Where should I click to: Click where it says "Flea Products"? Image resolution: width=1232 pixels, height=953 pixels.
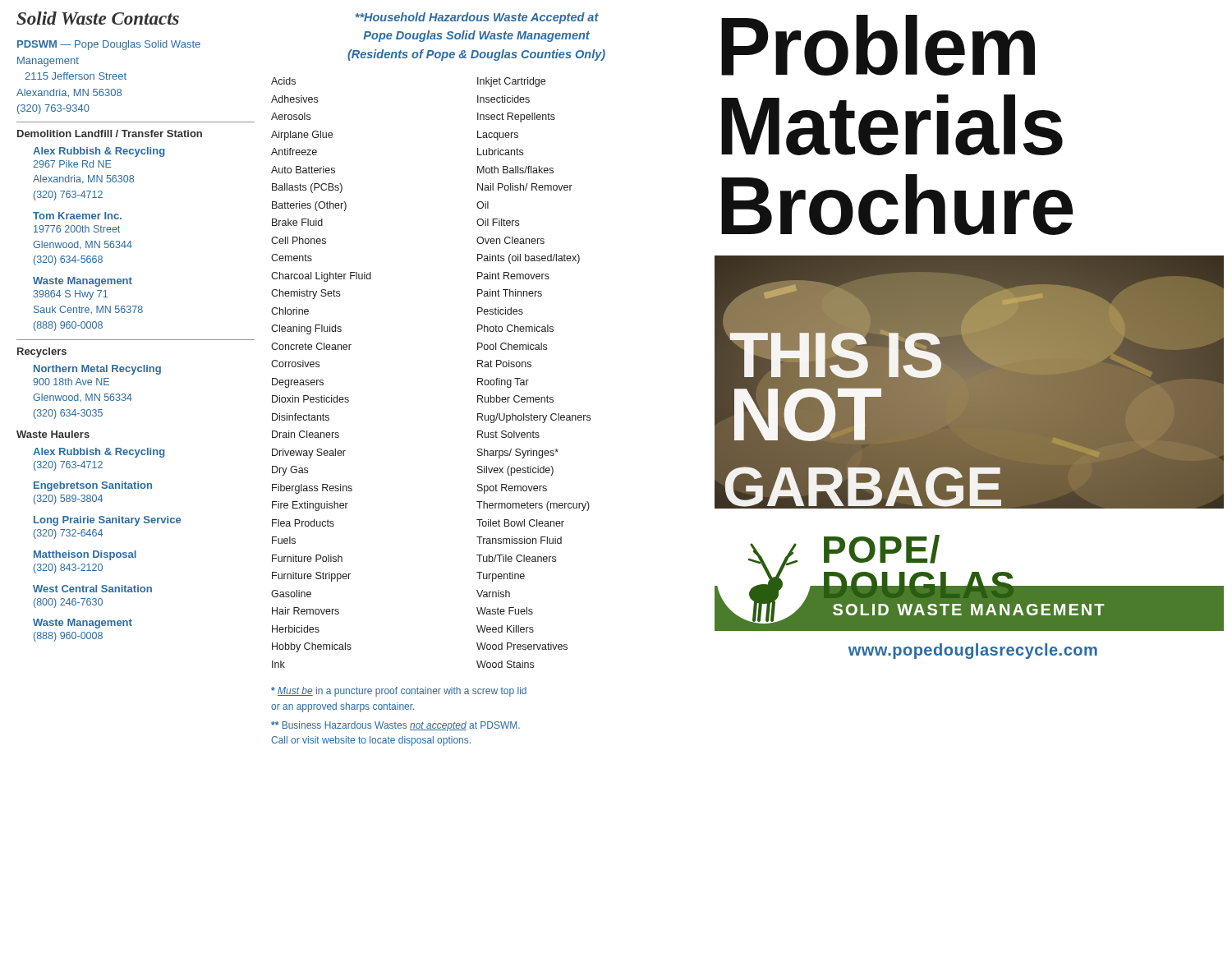pyautogui.click(x=303, y=523)
